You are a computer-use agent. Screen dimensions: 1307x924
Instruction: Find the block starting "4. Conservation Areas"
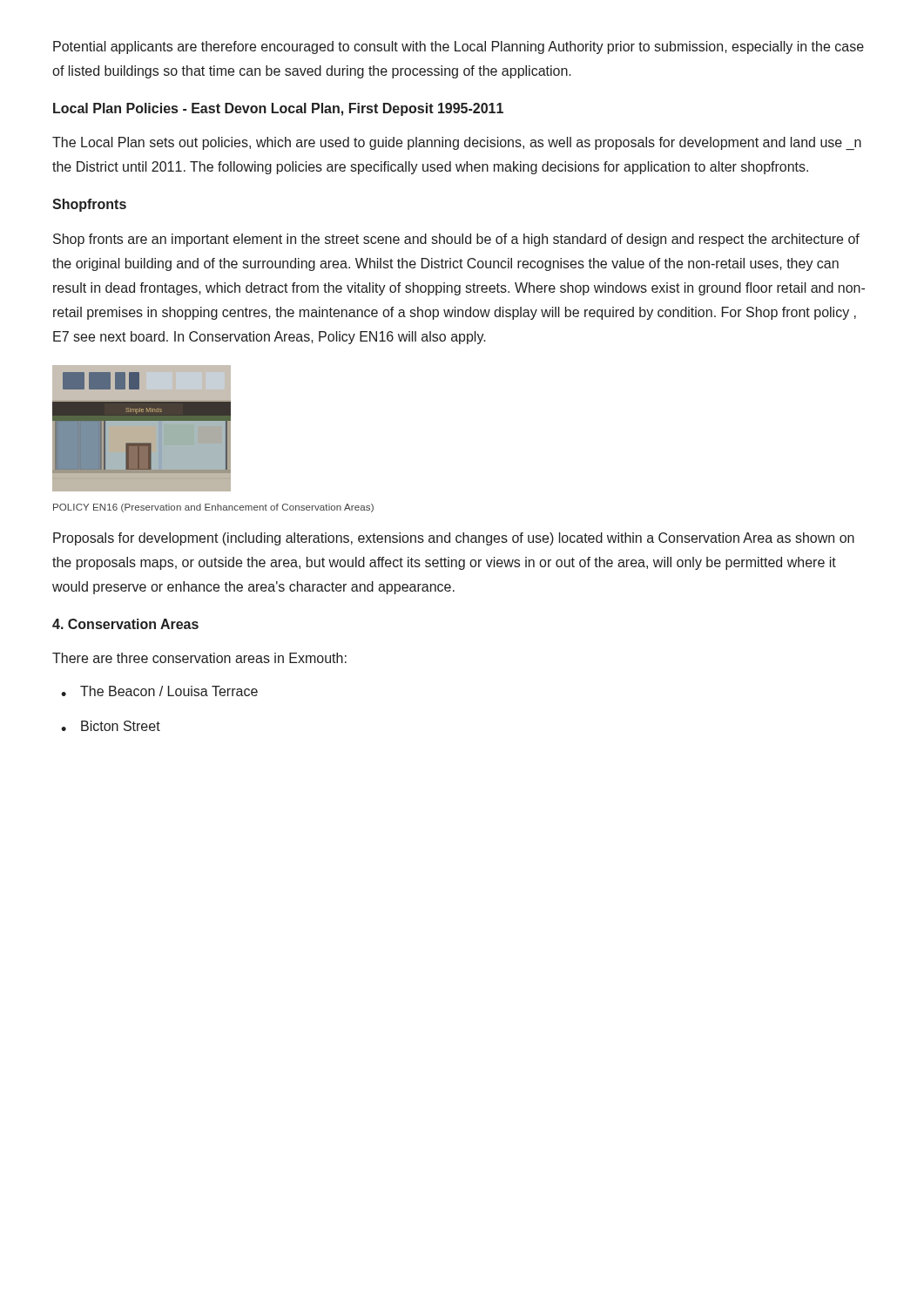(126, 624)
